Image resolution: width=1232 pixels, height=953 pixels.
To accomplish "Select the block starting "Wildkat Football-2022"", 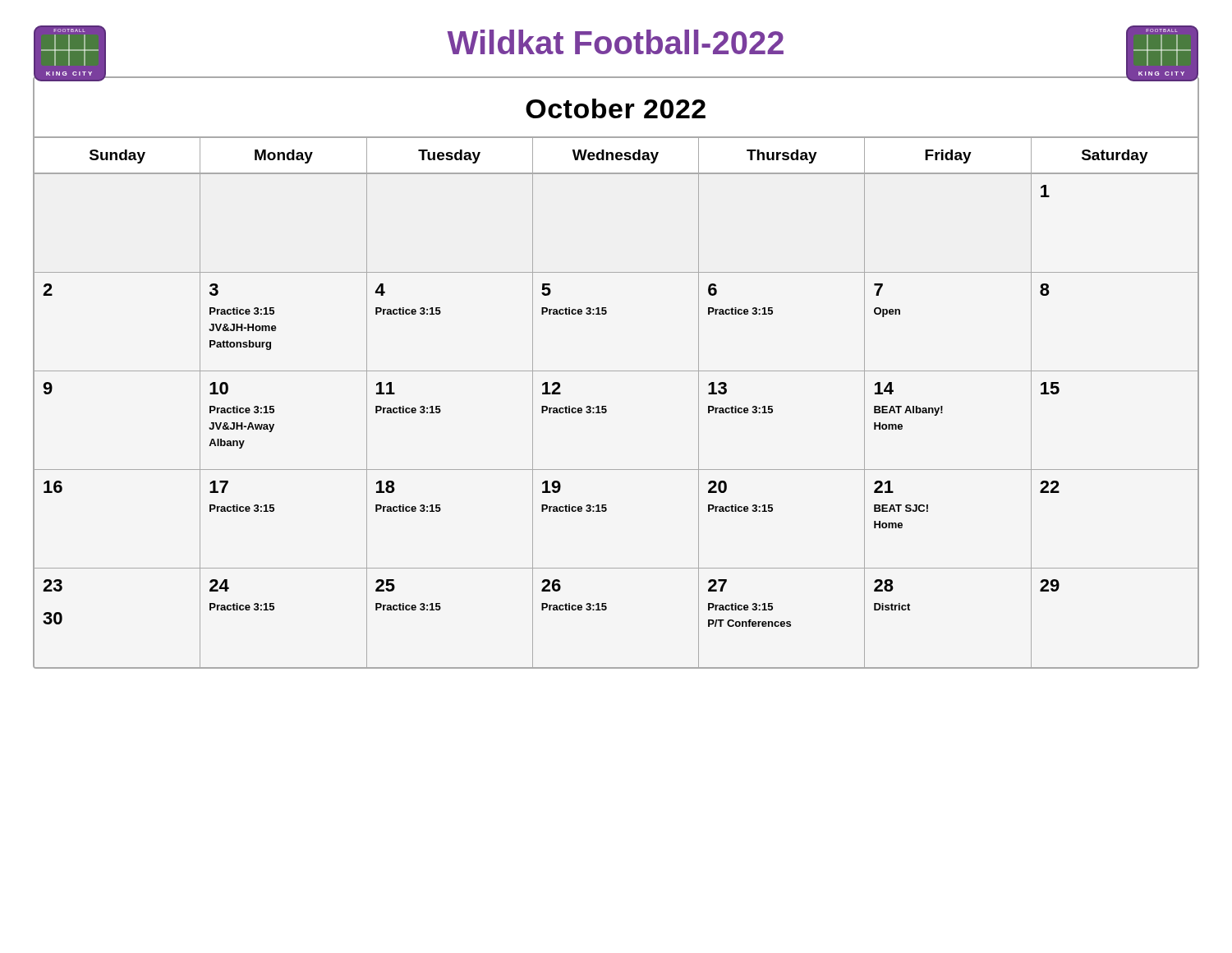I will point(616,43).
